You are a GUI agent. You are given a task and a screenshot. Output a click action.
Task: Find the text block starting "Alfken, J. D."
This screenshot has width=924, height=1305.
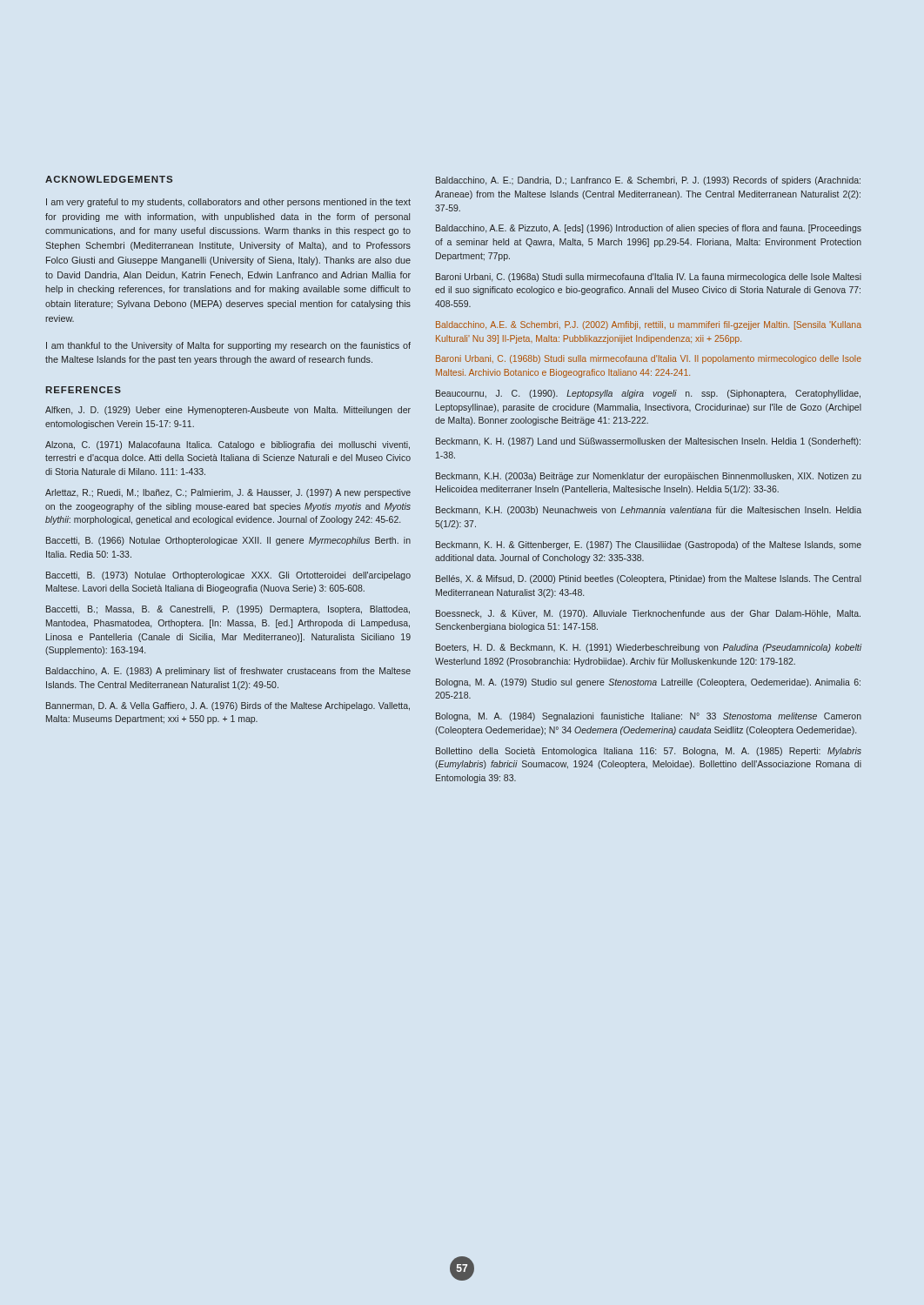point(228,417)
